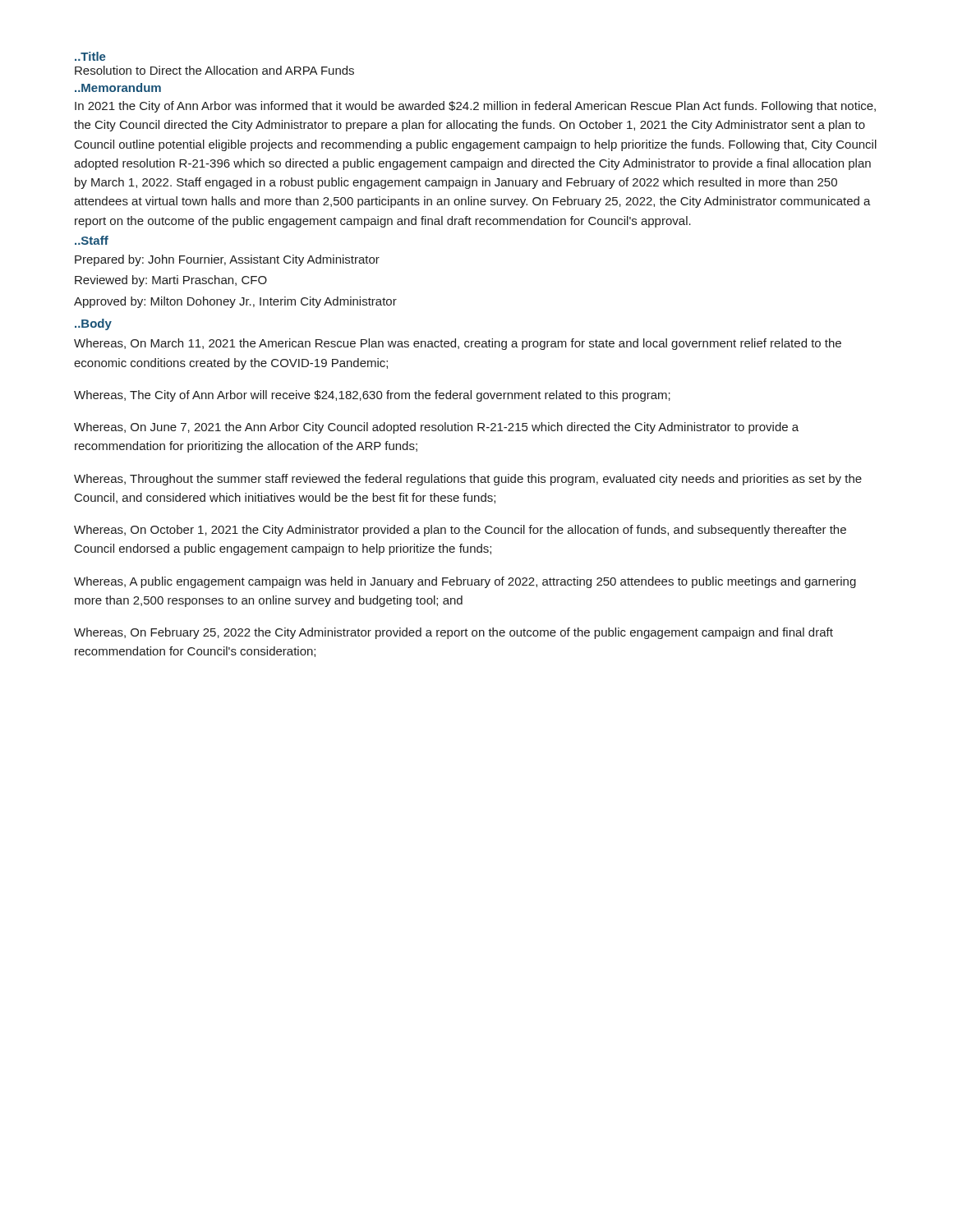The image size is (953, 1232).
Task: Click on the text block that reads "In 2021 the City of Ann Arbor was"
Action: [x=476, y=163]
